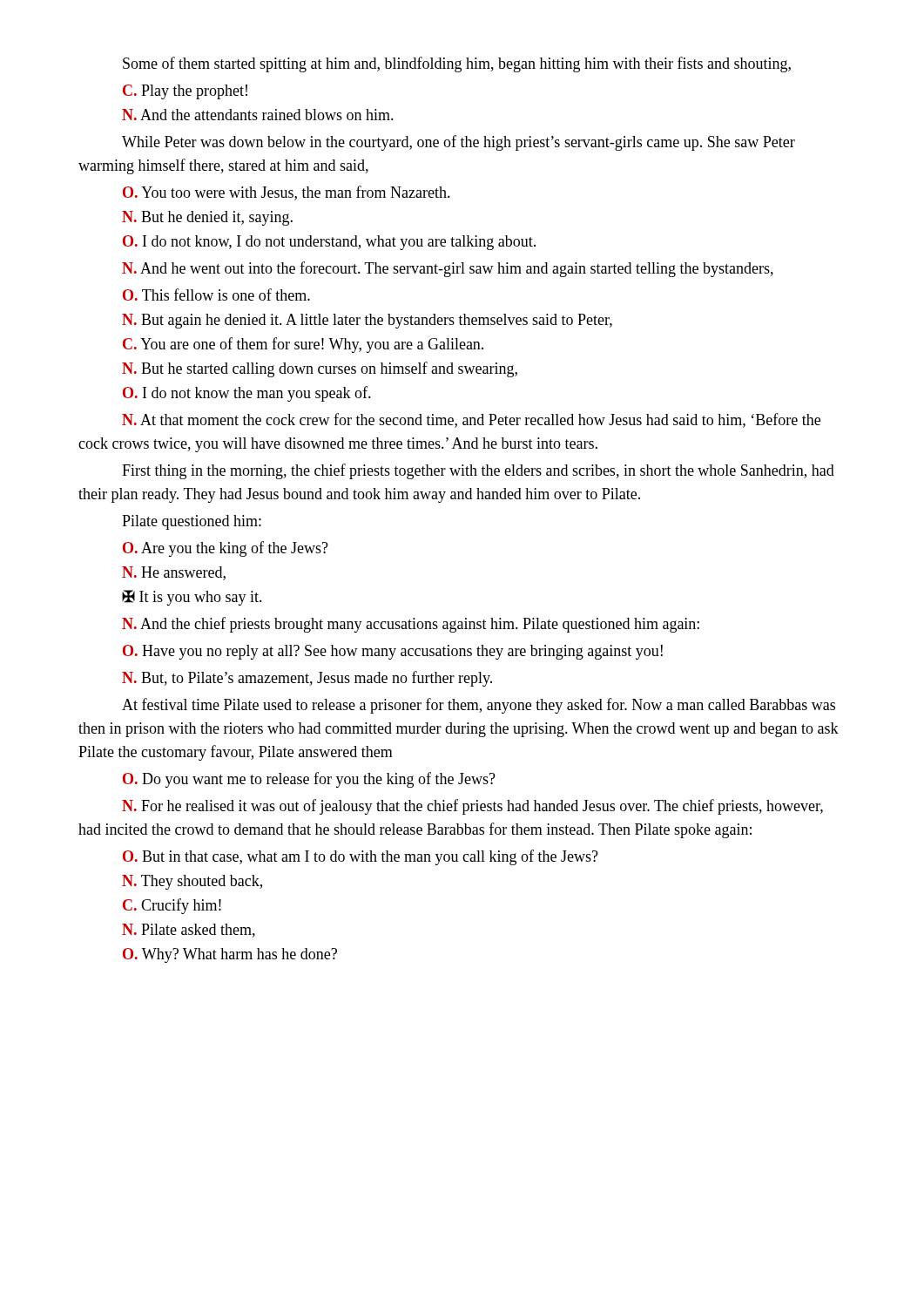Click on the element starting "N. But he denied it, saying."

pos(207,218)
